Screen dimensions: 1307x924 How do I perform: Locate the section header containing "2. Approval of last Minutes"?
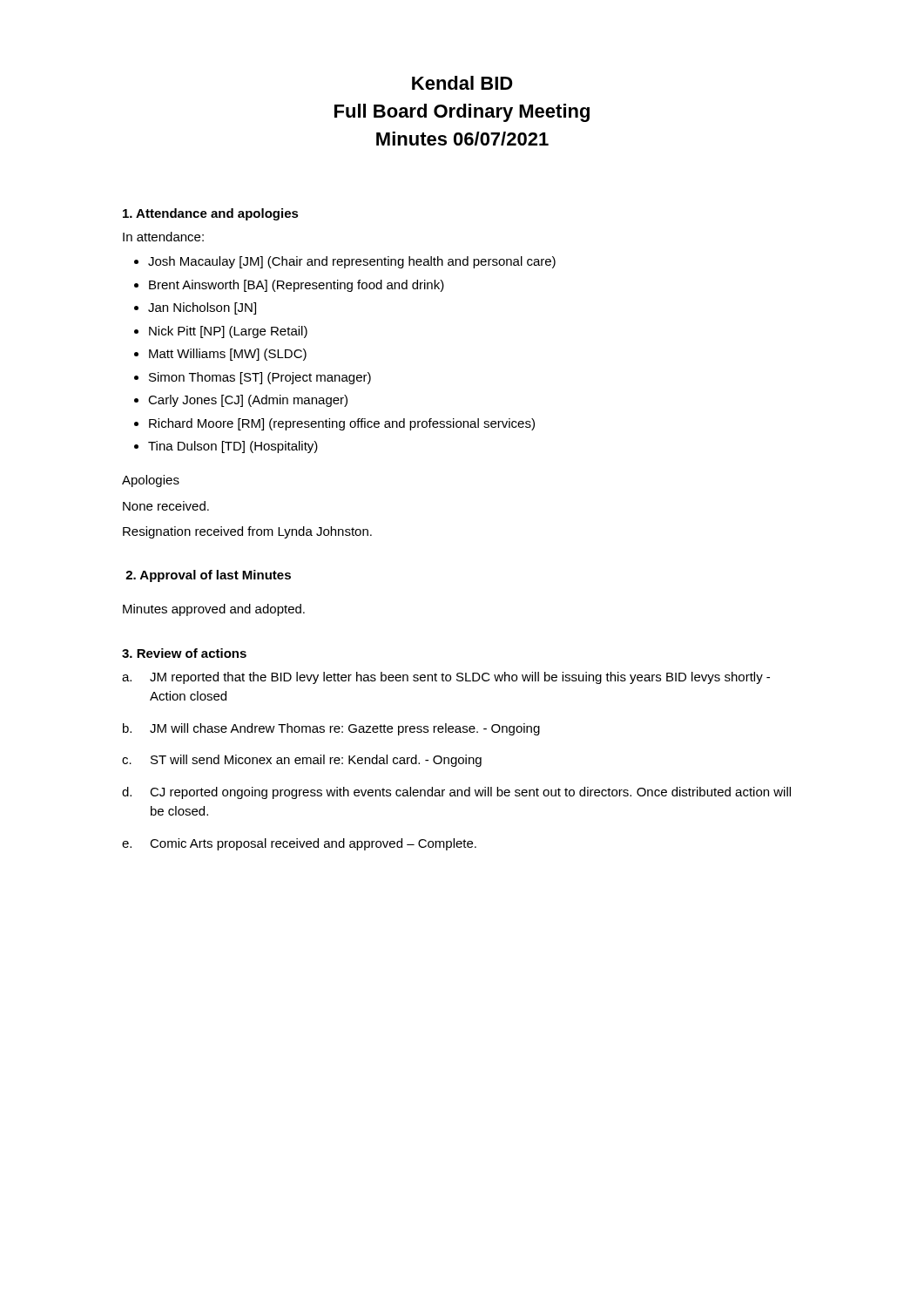207,575
